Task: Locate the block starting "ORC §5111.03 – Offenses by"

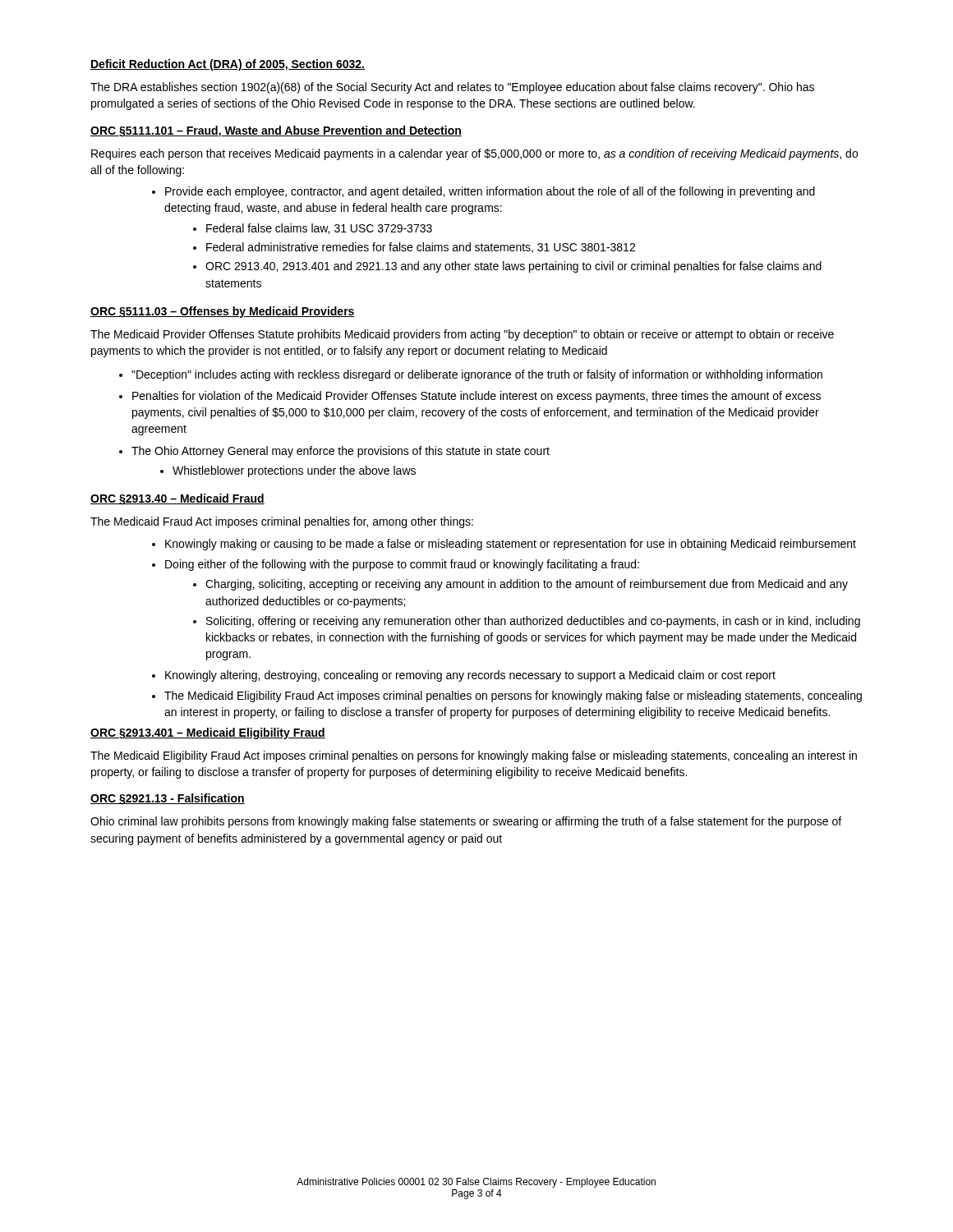Action: click(222, 311)
